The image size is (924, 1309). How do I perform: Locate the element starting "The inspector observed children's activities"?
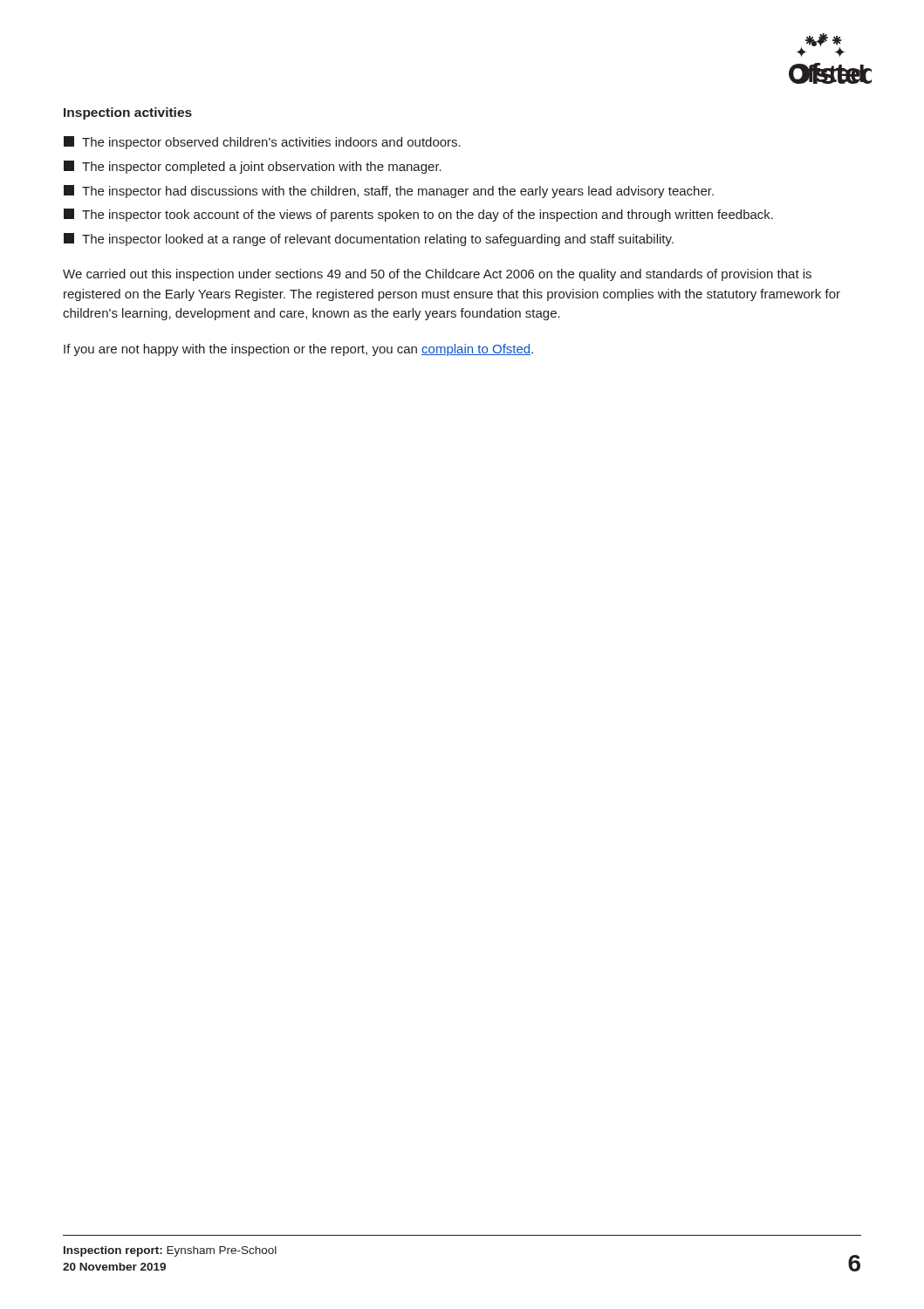462,142
